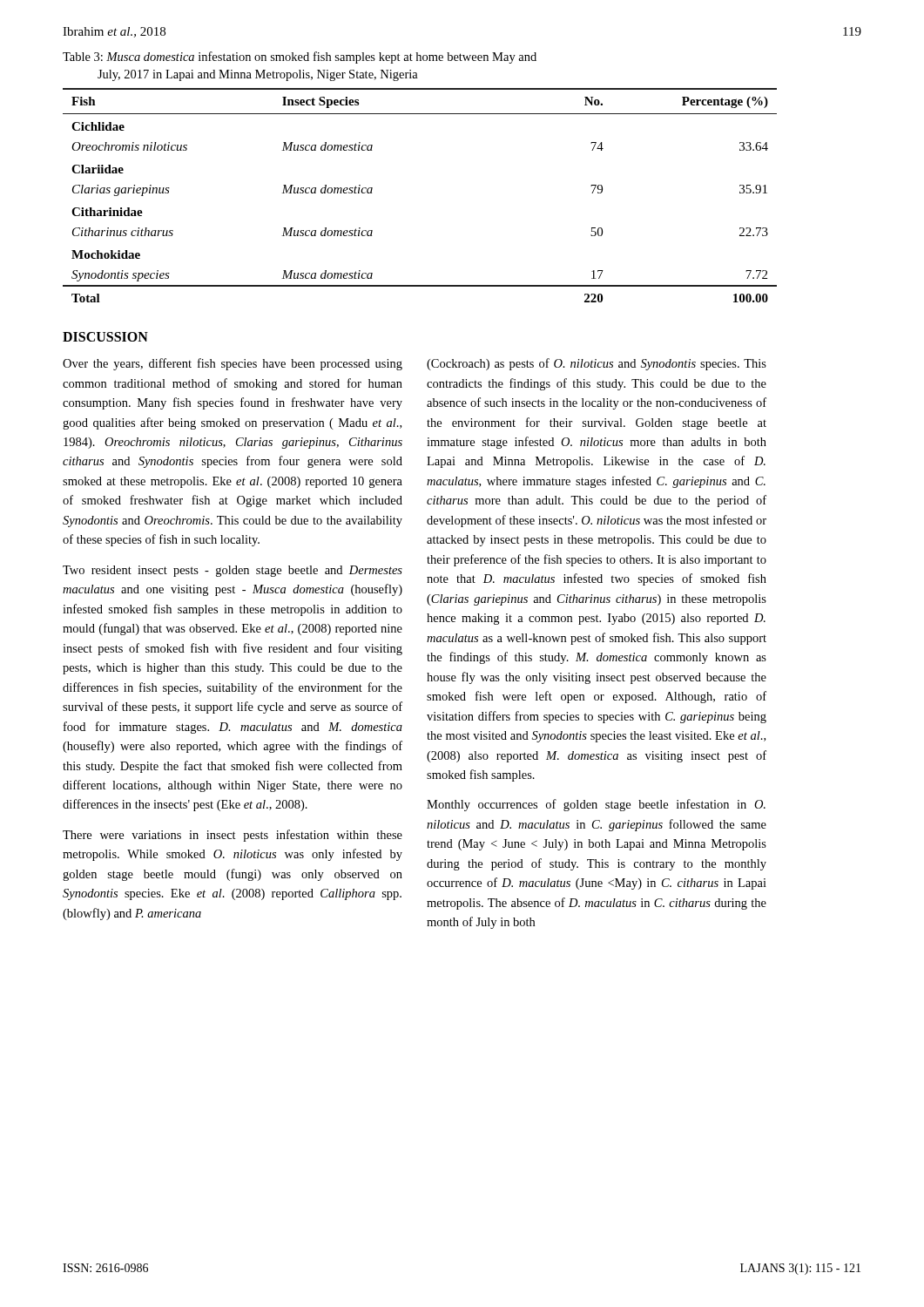This screenshot has width=924, height=1307.
Task: Locate the block of text that opens with "(Cockroach) as pests"
Action: [597, 569]
